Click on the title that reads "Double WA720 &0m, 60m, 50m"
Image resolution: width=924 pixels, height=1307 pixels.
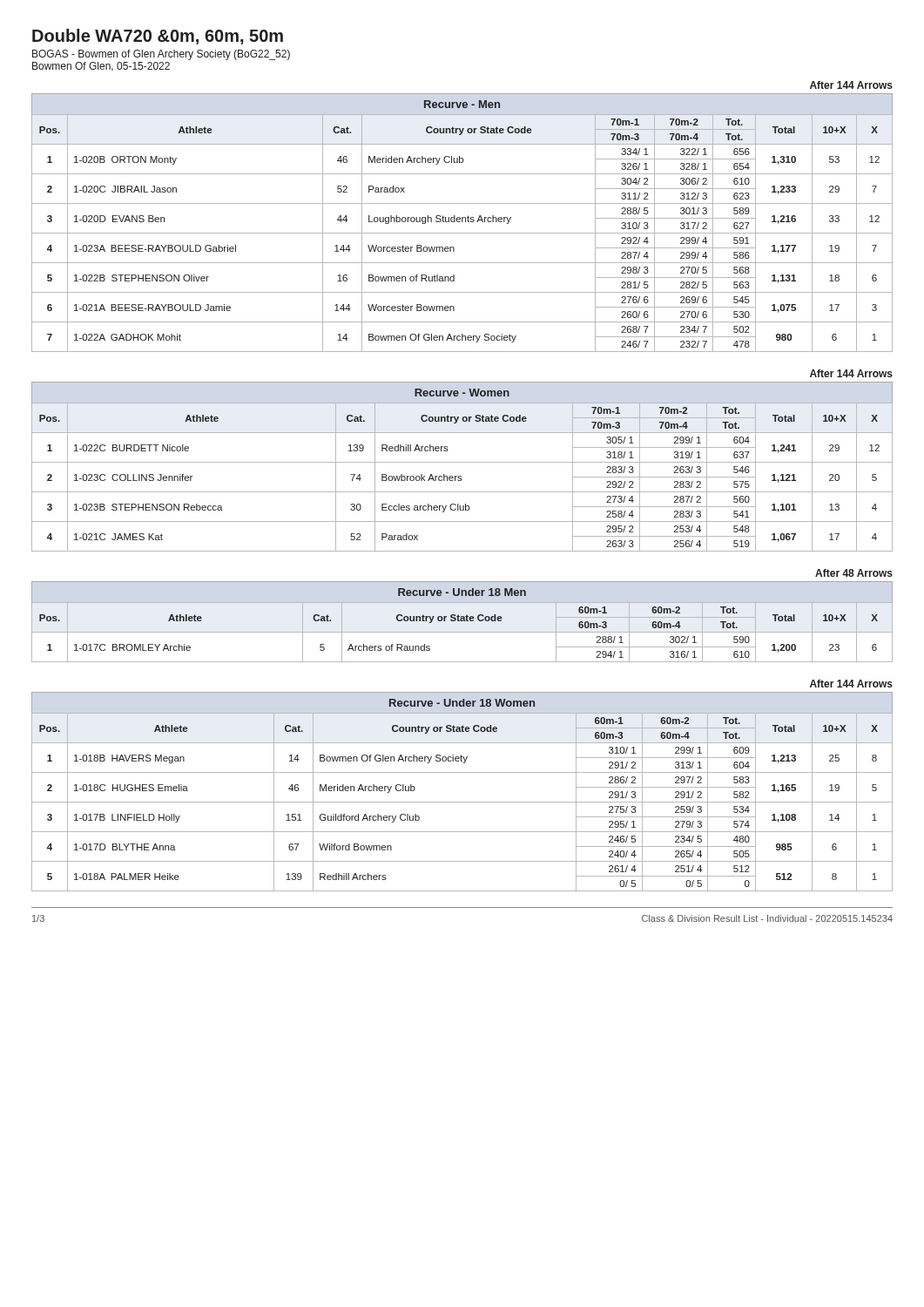158,36
